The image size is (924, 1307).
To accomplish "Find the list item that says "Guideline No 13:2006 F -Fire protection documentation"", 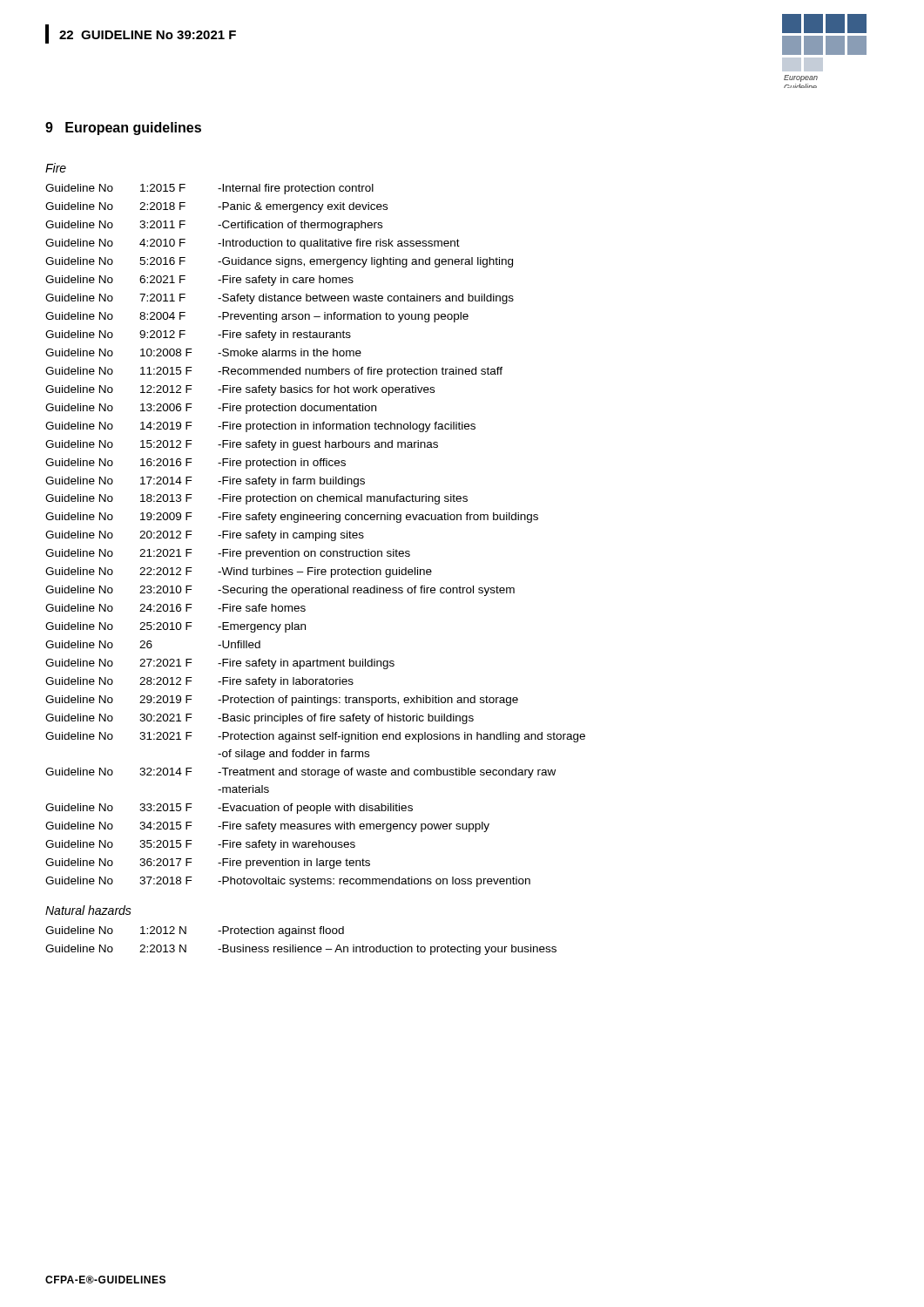I will (x=211, y=407).
